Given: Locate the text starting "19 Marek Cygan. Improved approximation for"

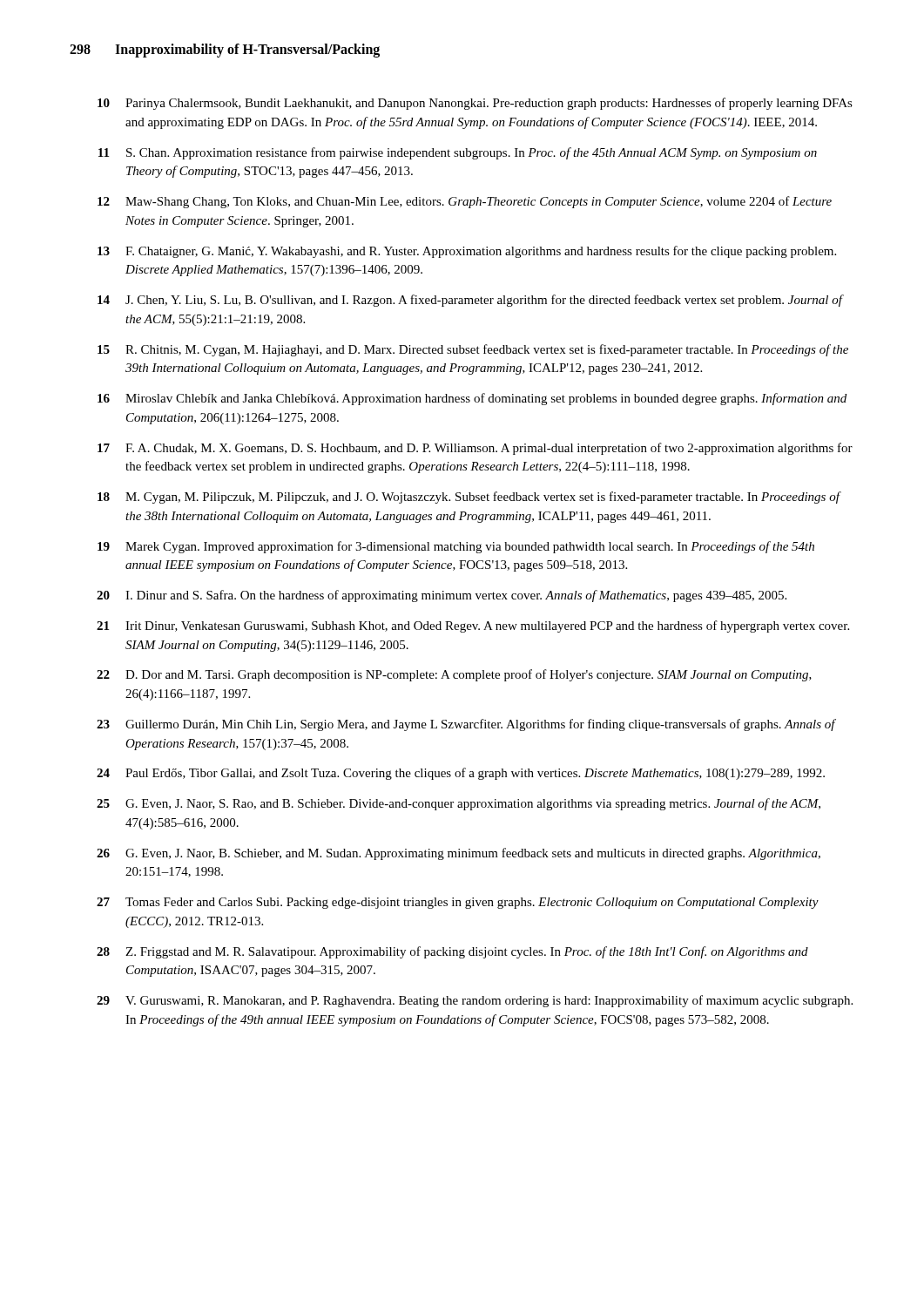Looking at the screenshot, I should [x=462, y=556].
